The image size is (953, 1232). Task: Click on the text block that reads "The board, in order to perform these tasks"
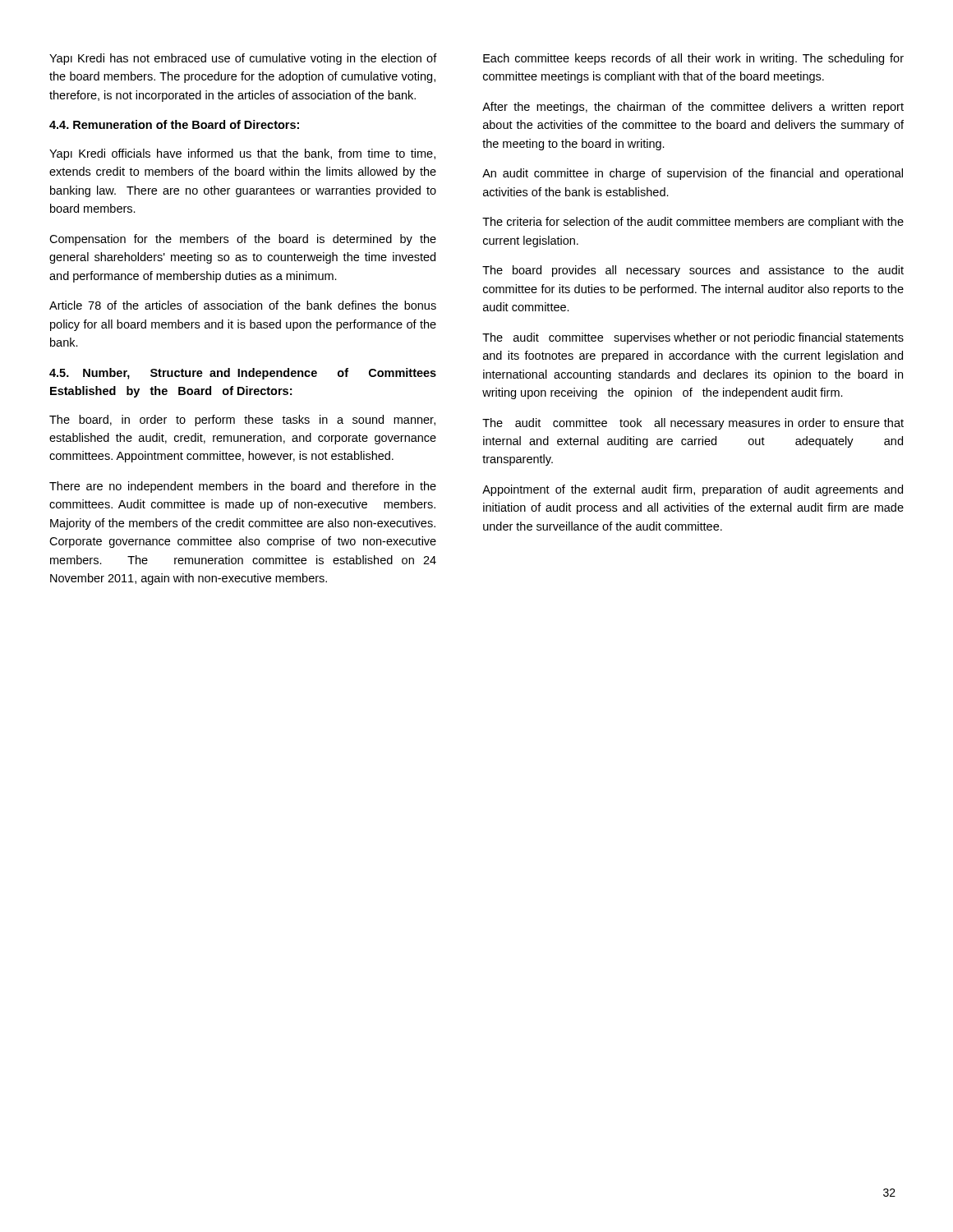tap(243, 438)
